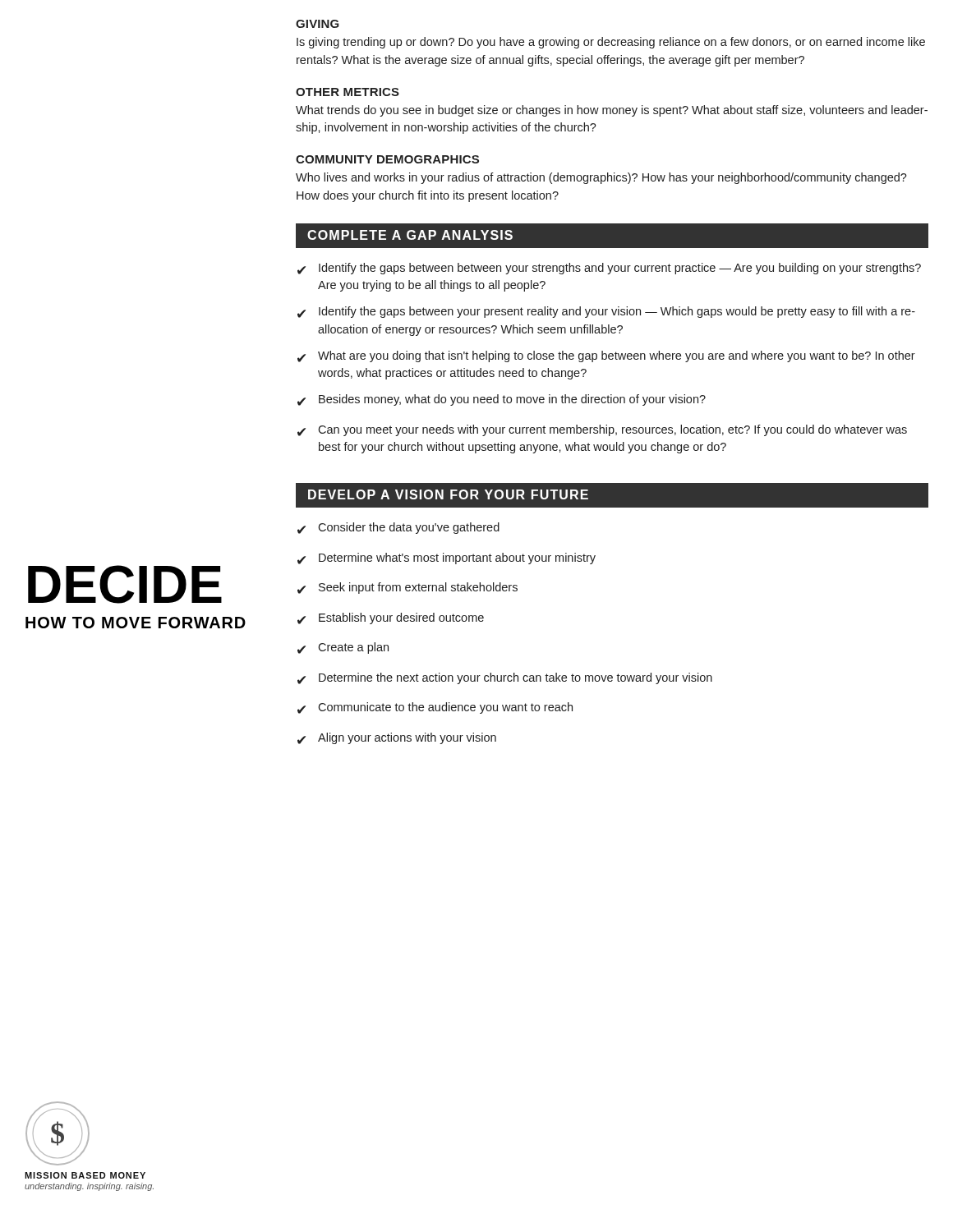Viewport: 953px width, 1232px height.
Task: Click on the logo
Action: (x=119, y=1146)
